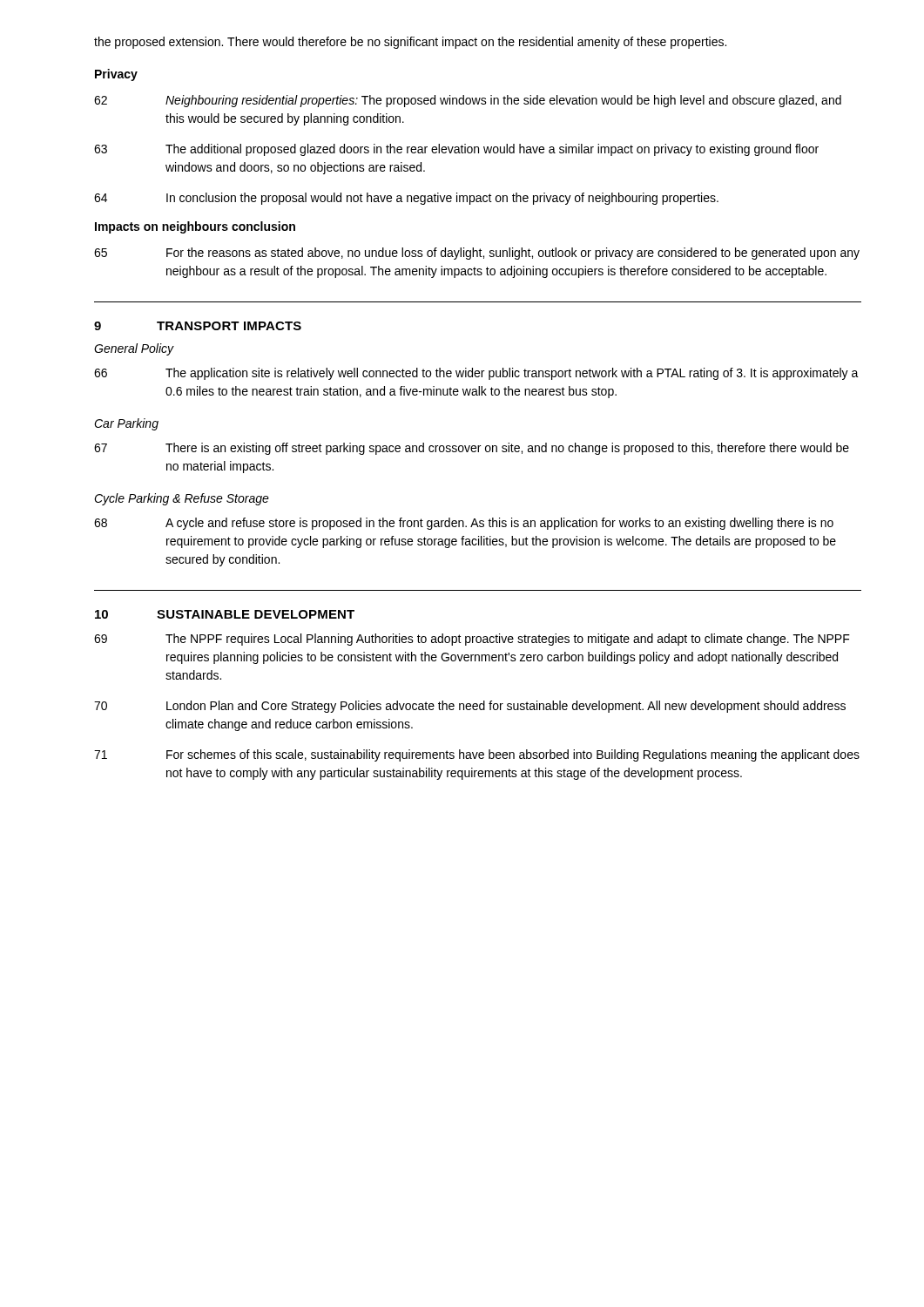Navigate to the passage starting "Cycle Parking & Refuse Storage"
This screenshot has width=924, height=1307.
(x=181, y=498)
